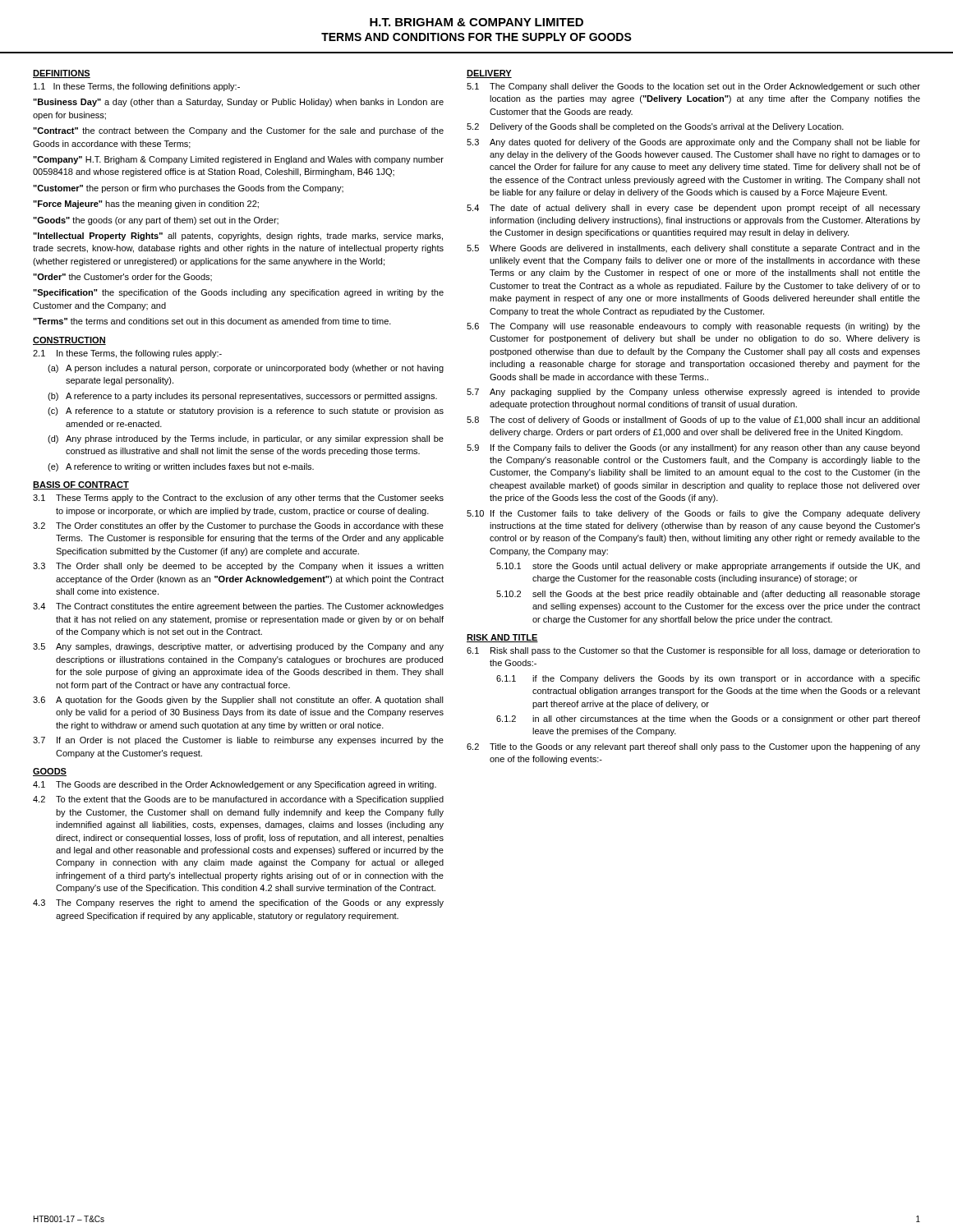The image size is (953, 1232).
Task: Locate the block of text that opens with "6.1Risk shall pass to the"
Action: tap(693, 657)
